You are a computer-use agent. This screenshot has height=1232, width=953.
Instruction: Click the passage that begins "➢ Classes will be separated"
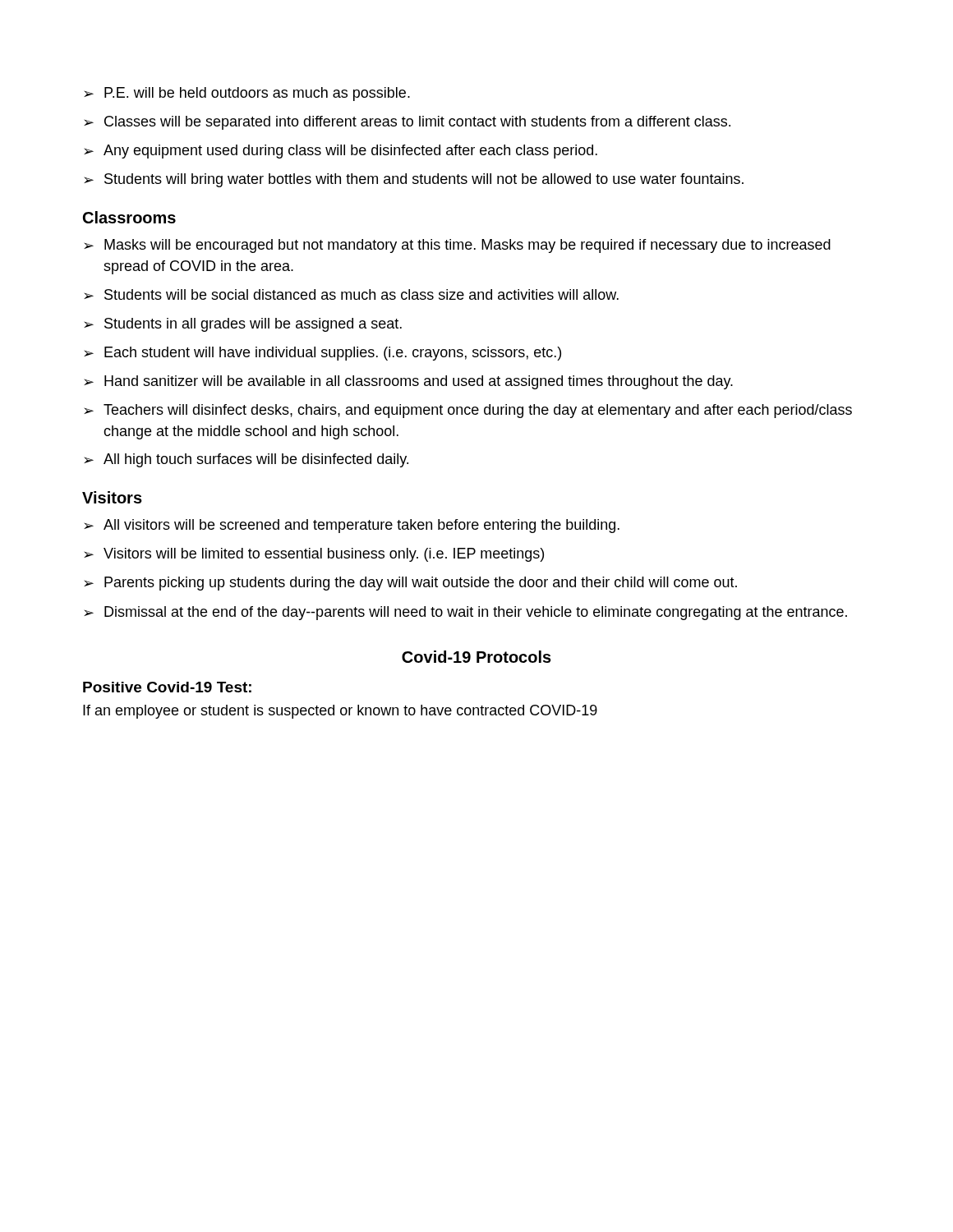coord(476,122)
